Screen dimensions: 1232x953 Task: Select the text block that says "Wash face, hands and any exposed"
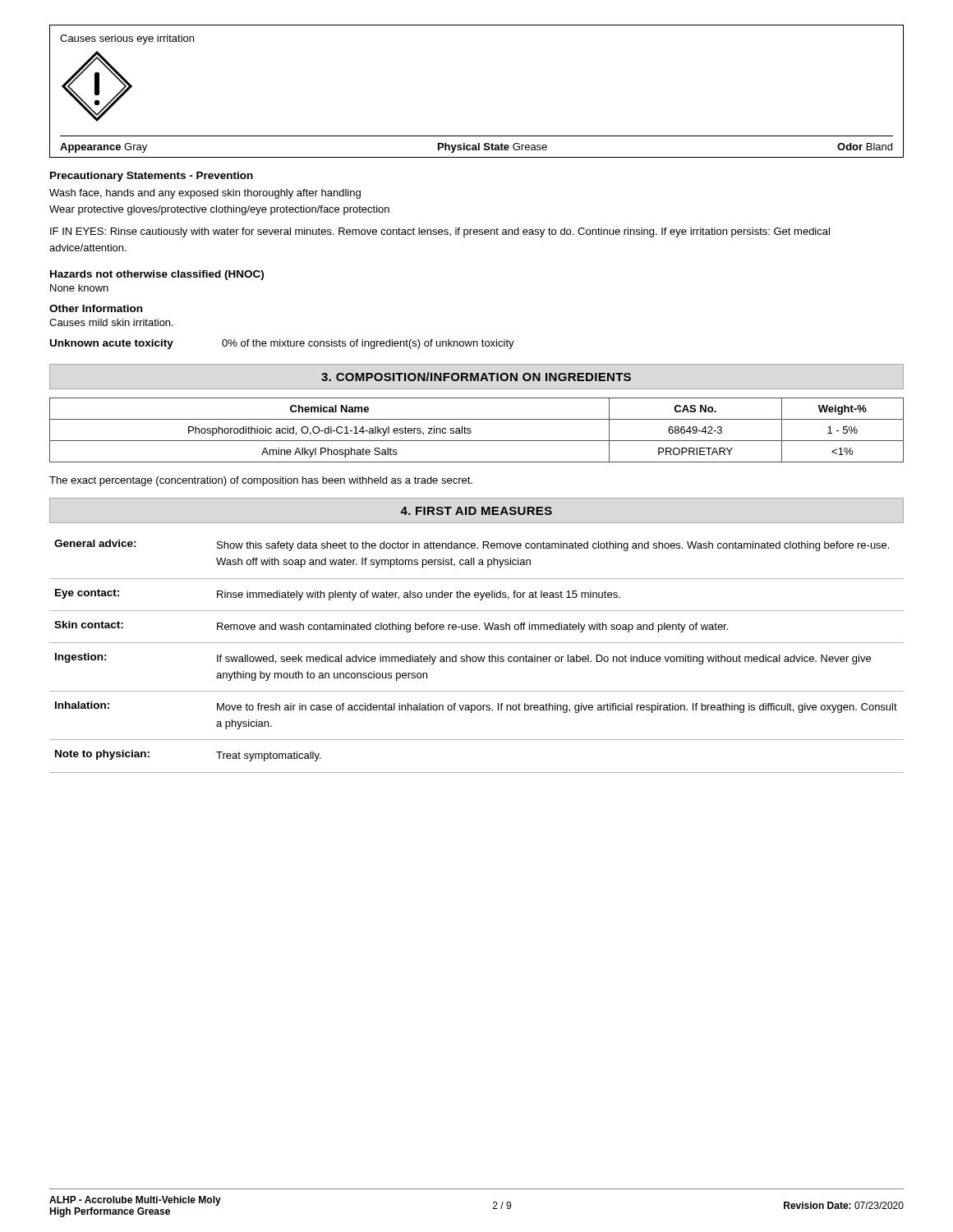[220, 201]
